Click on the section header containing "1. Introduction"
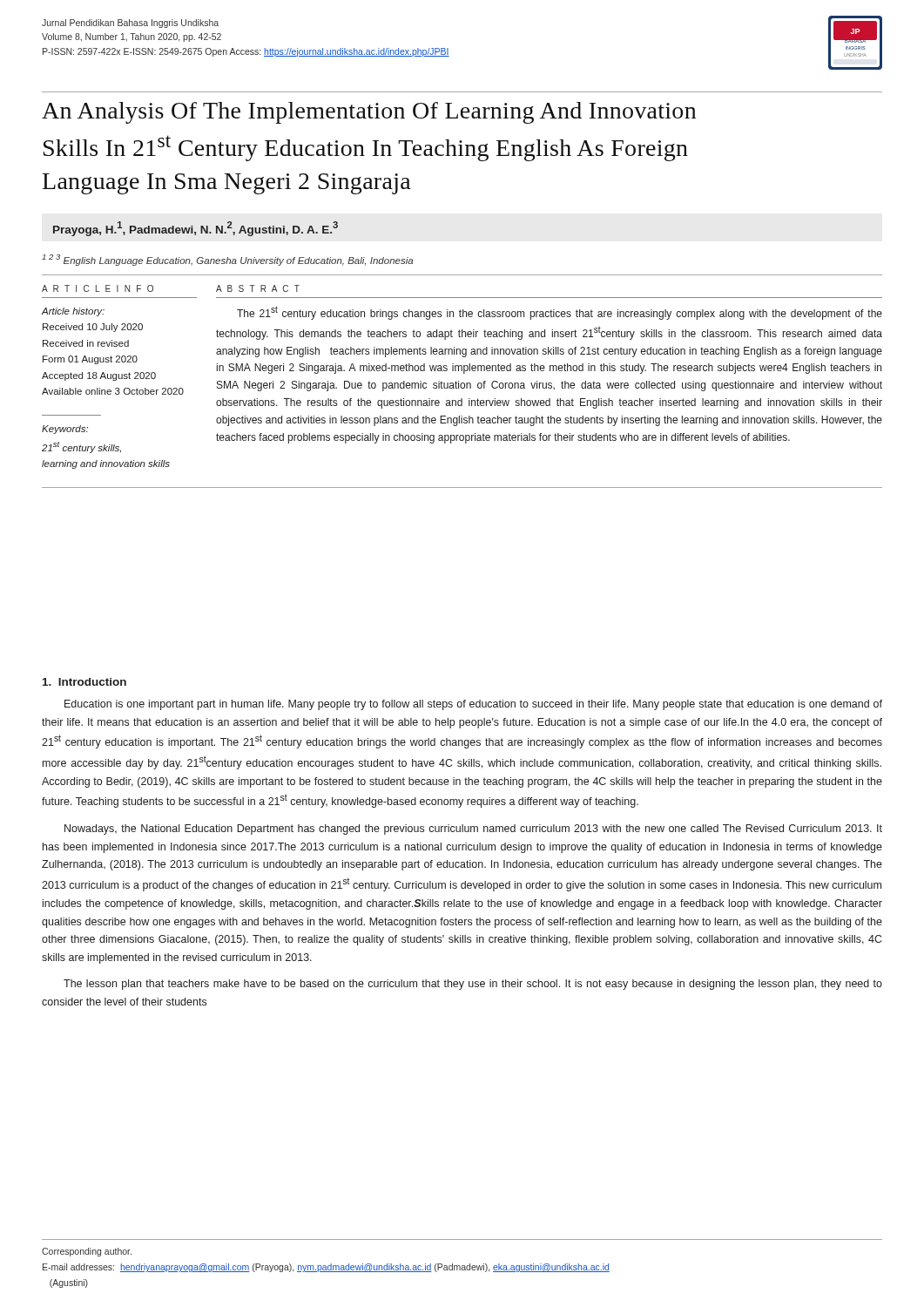Viewport: 924px width, 1307px height. click(x=84, y=682)
